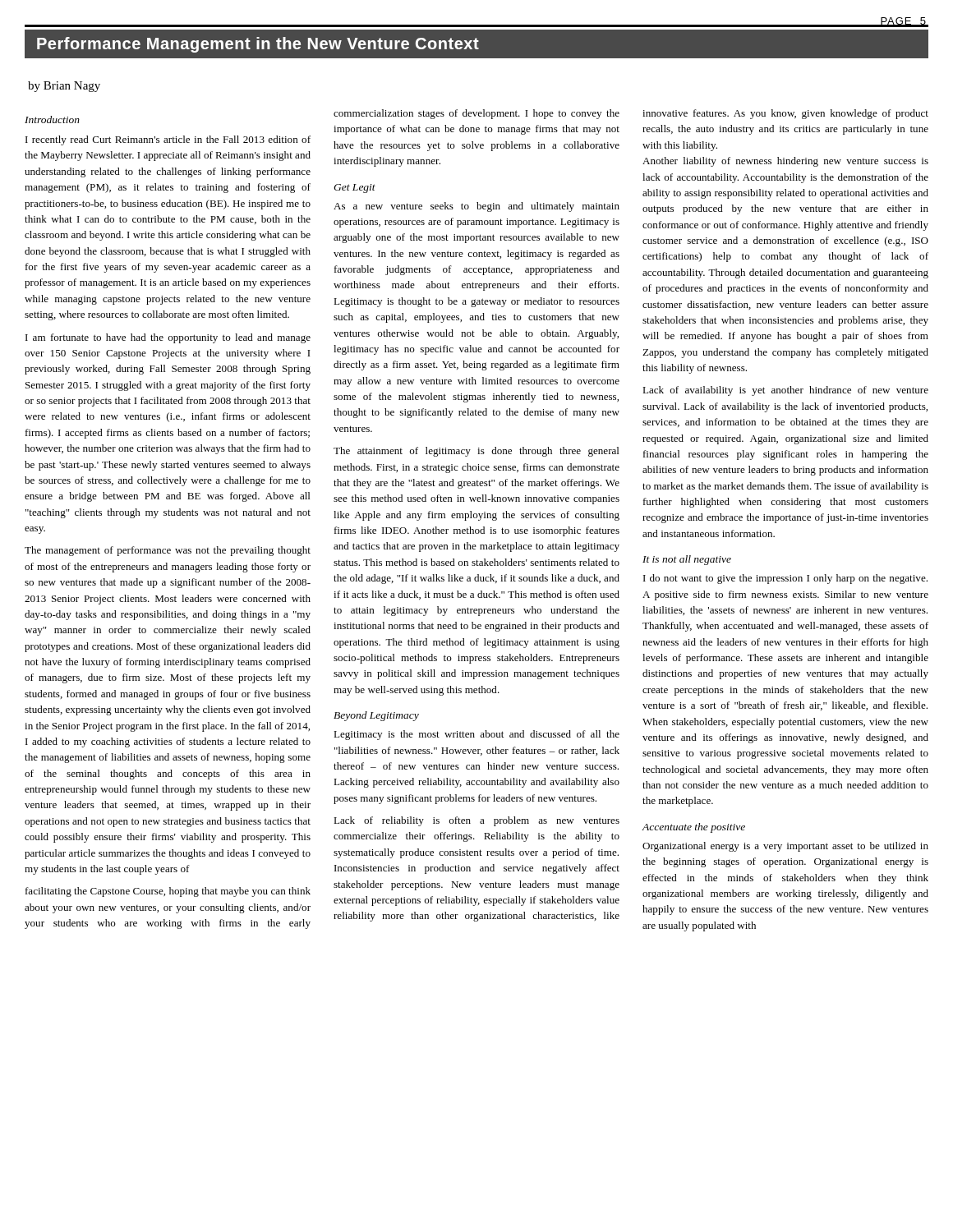This screenshot has height=1232, width=953.
Task: Click on the text with the text "by Brian Nagy"
Action: [64, 85]
